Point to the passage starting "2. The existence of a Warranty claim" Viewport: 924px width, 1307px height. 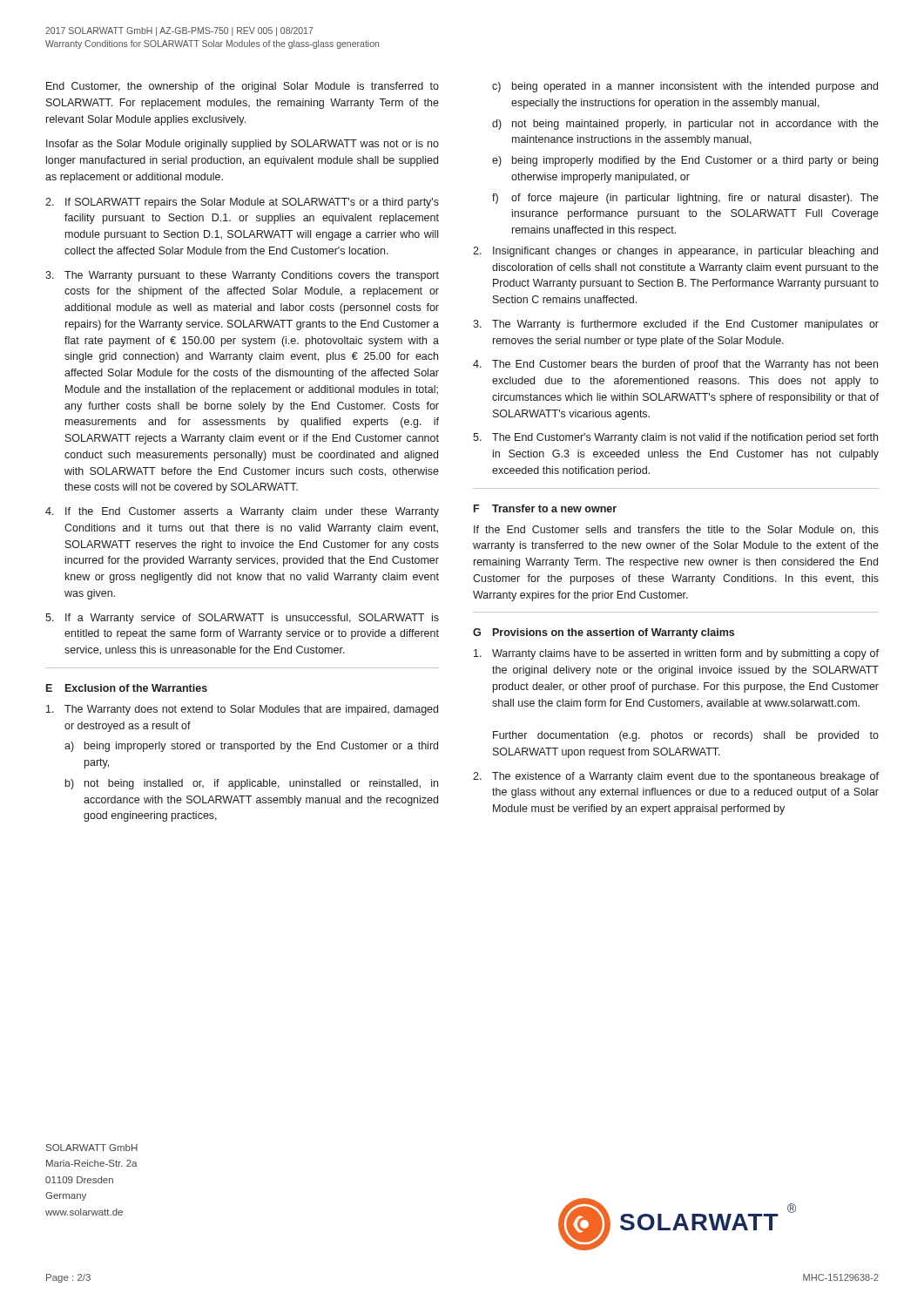pos(676,793)
